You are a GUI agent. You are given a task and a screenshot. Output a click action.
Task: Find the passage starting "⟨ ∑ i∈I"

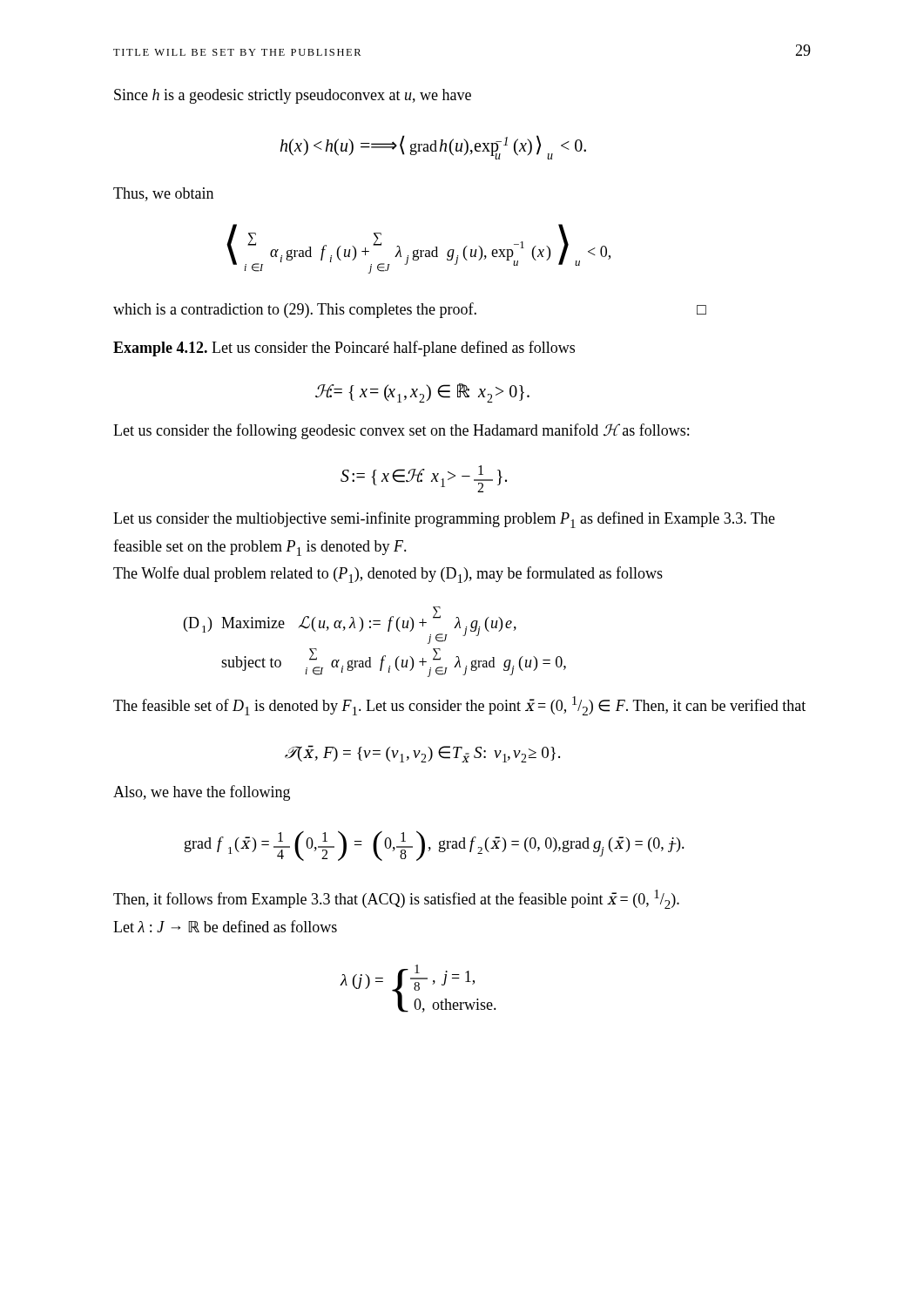point(462,251)
